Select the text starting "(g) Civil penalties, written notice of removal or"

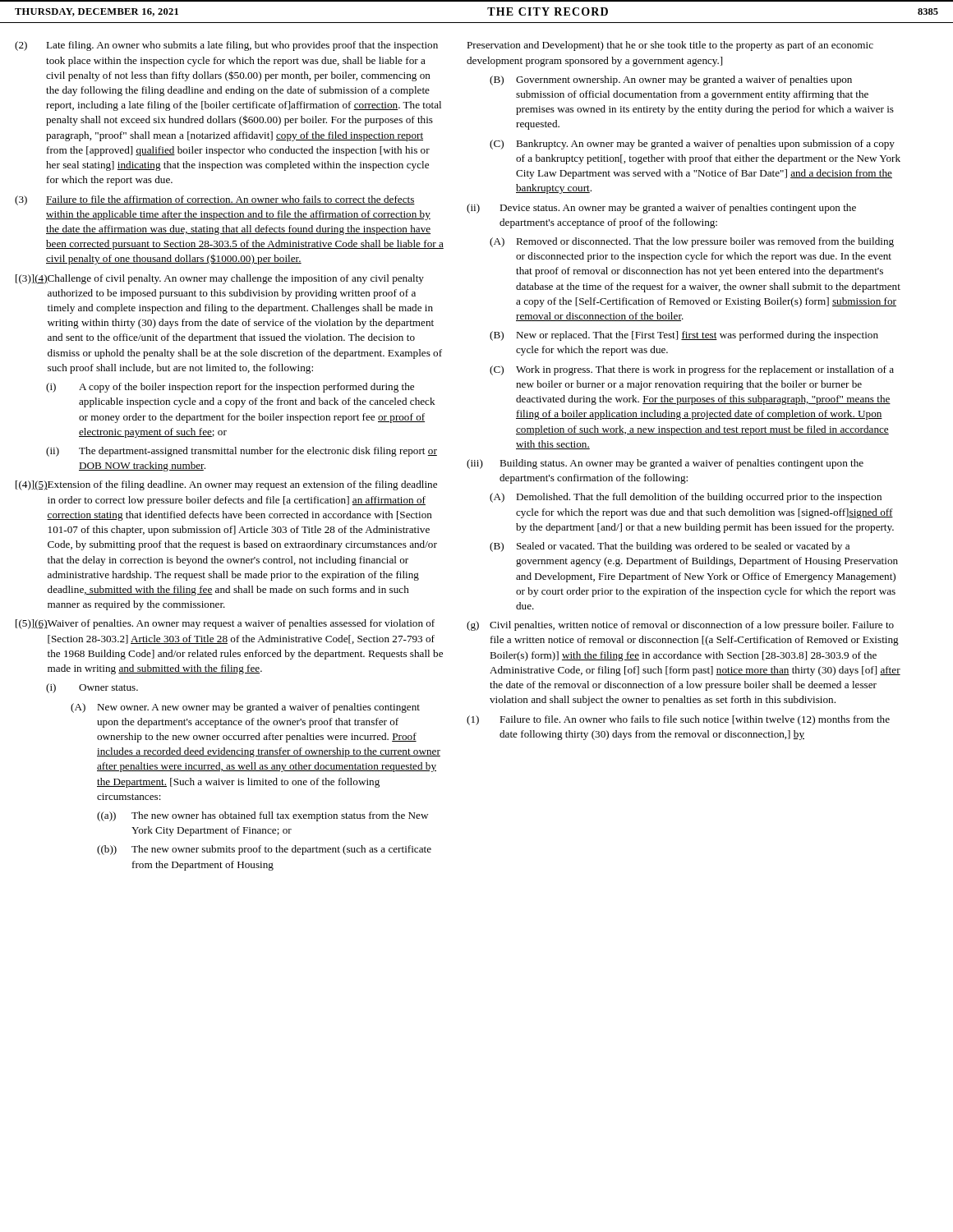[684, 663]
